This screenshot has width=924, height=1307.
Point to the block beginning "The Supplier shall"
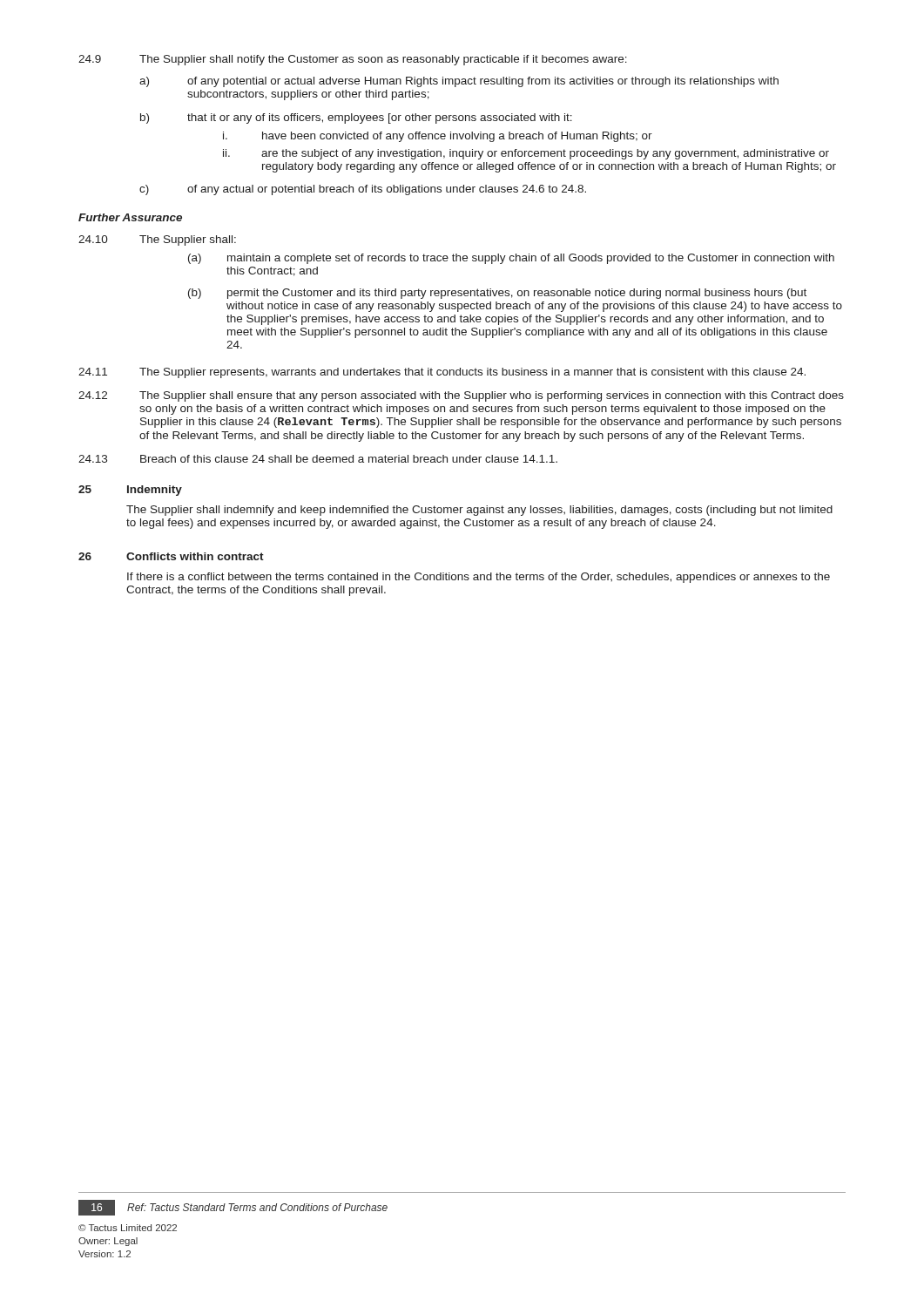point(480,516)
